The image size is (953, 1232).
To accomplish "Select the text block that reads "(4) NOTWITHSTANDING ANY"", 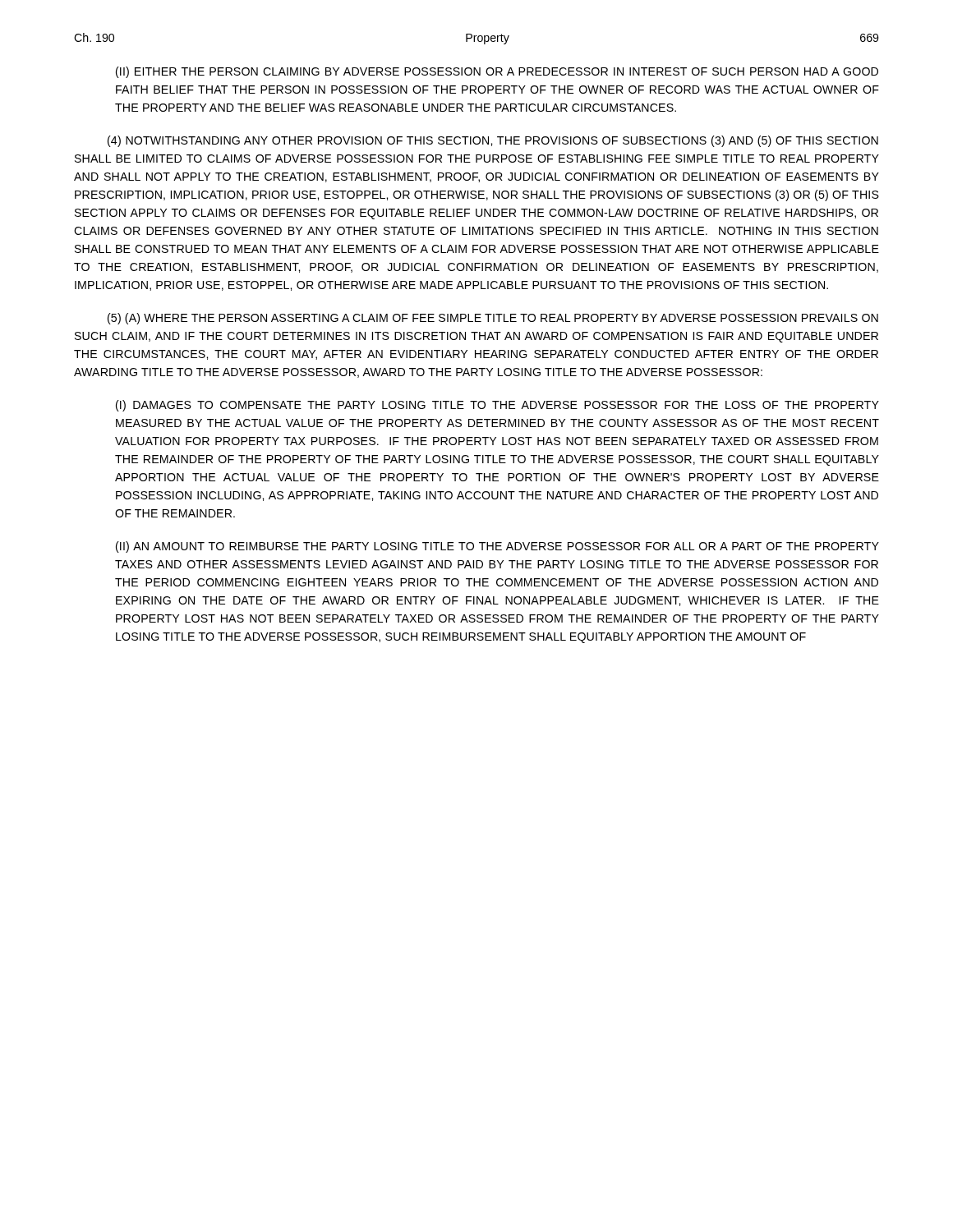I will [x=476, y=213].
